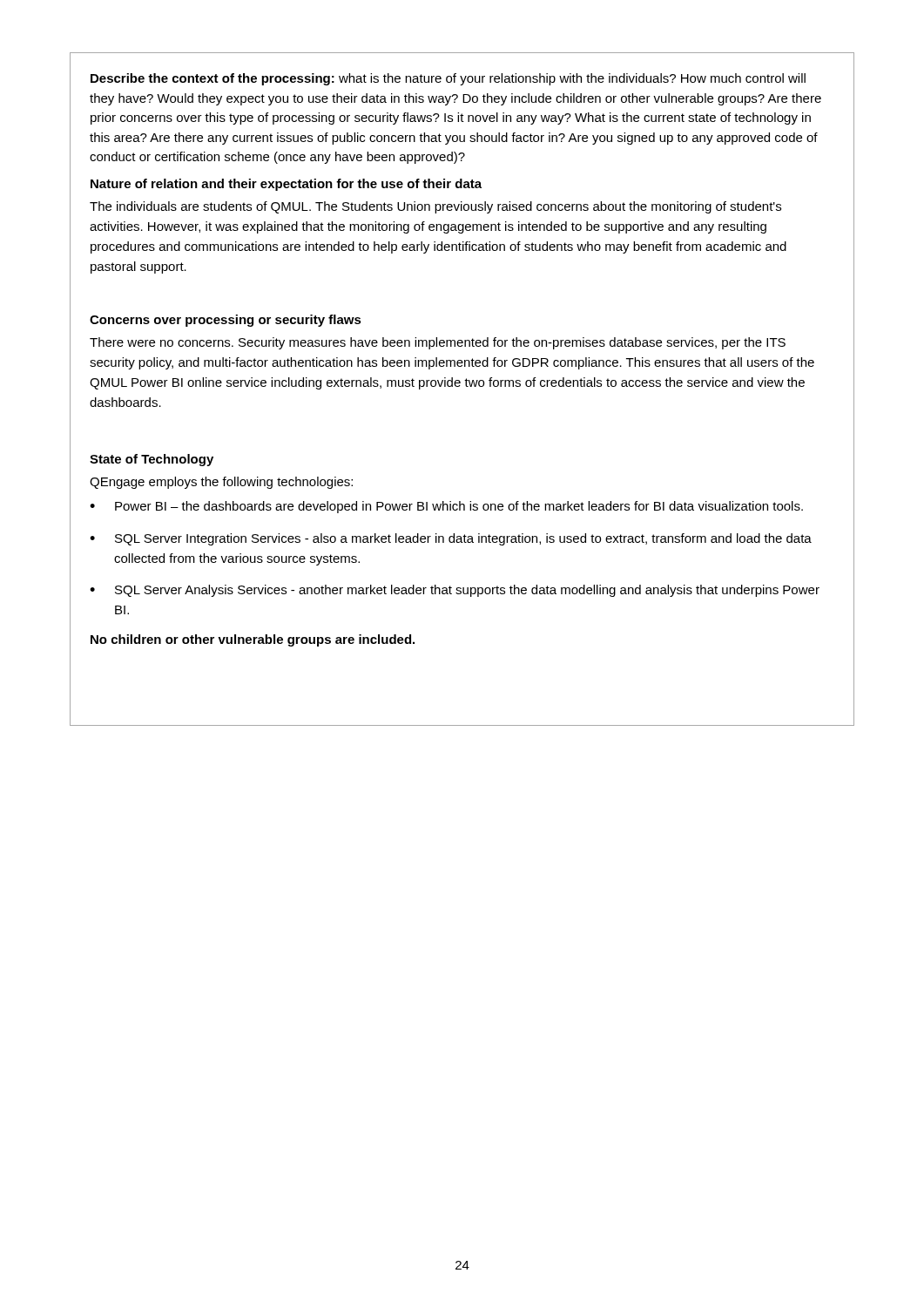Locate the block starting "• SQL Server Analysis Services - another"

[462, 600]
